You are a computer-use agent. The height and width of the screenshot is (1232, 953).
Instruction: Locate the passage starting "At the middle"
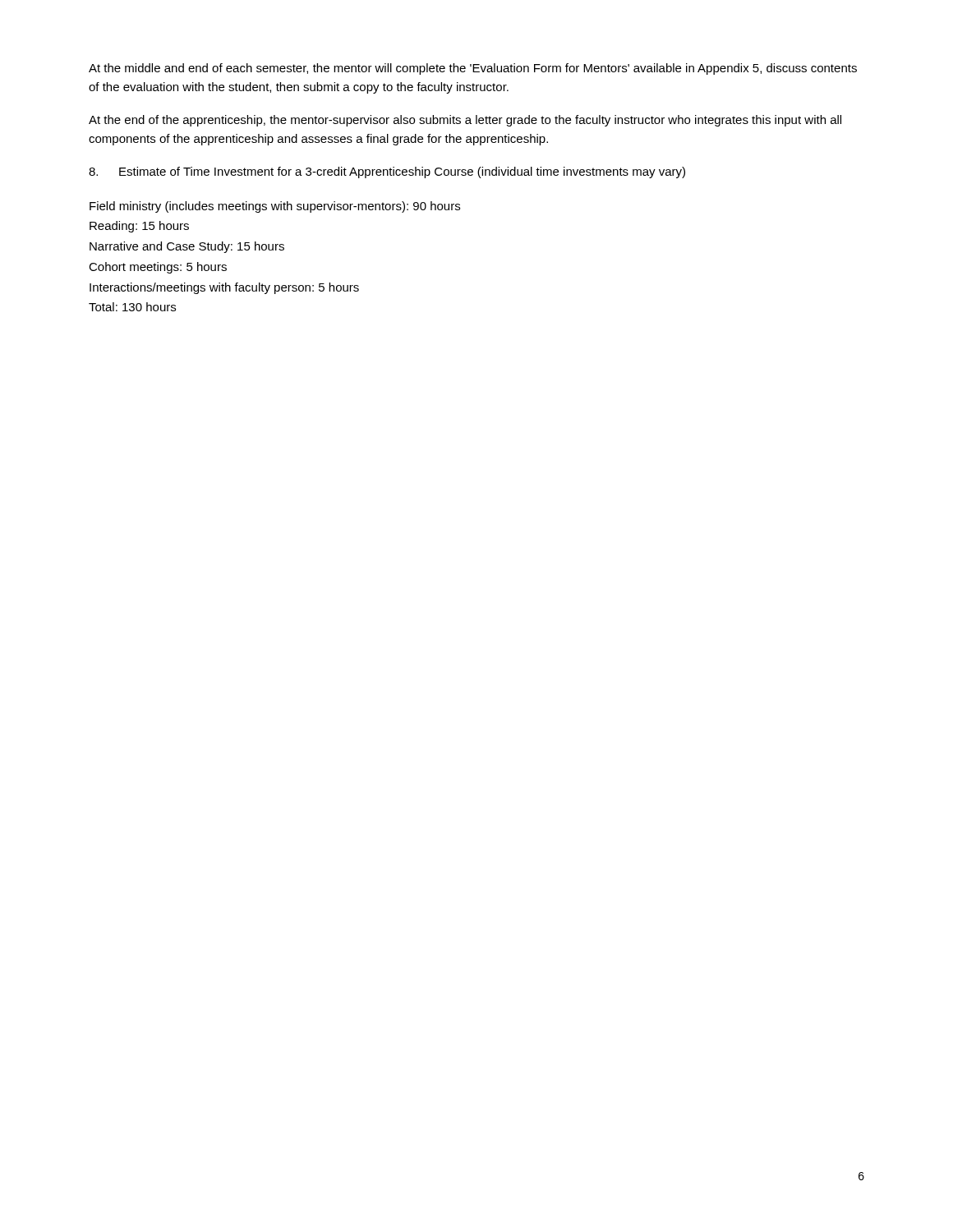coord(473,77)
